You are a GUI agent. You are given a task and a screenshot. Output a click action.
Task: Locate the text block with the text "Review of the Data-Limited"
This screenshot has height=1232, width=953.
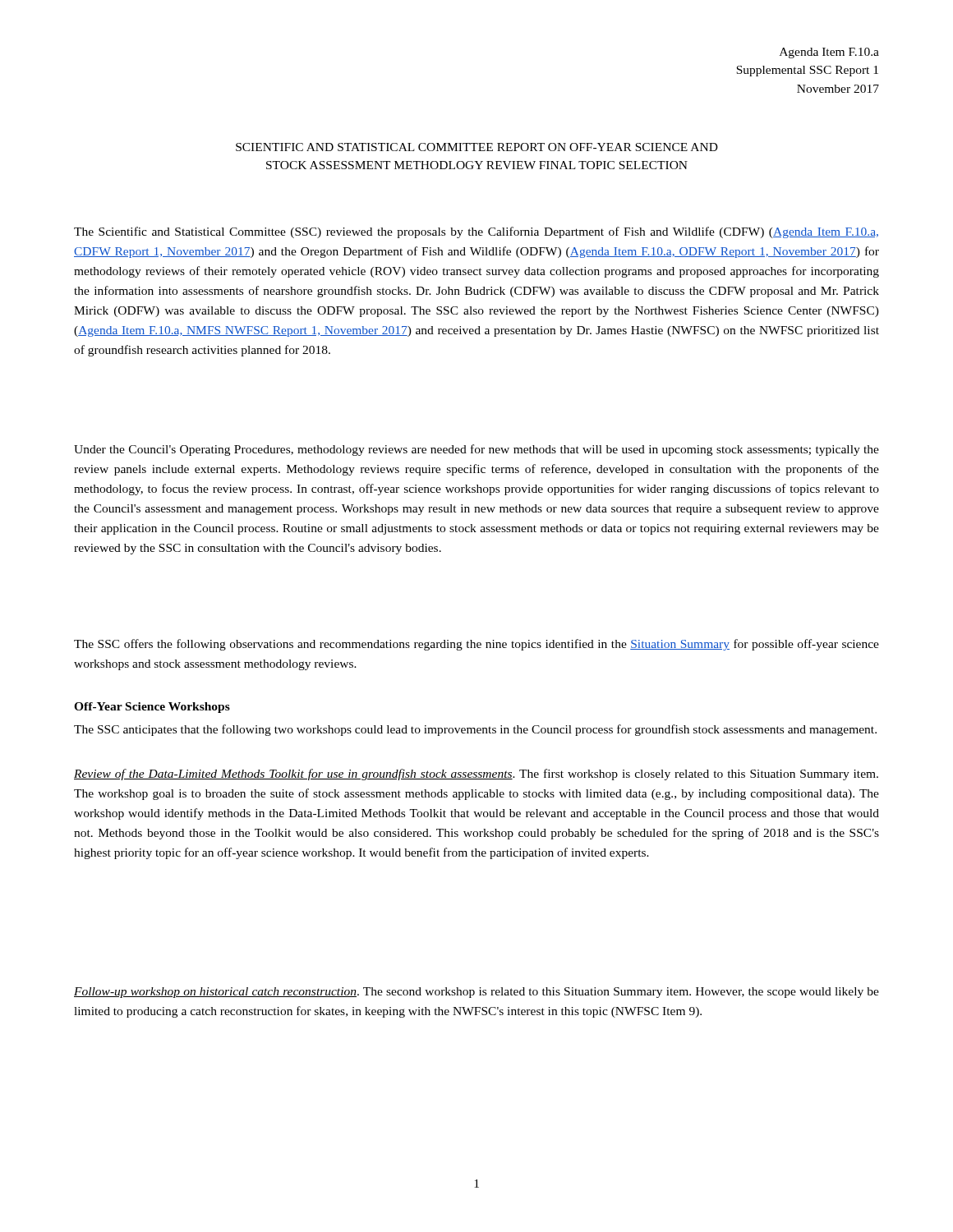(x=476, y=813)
